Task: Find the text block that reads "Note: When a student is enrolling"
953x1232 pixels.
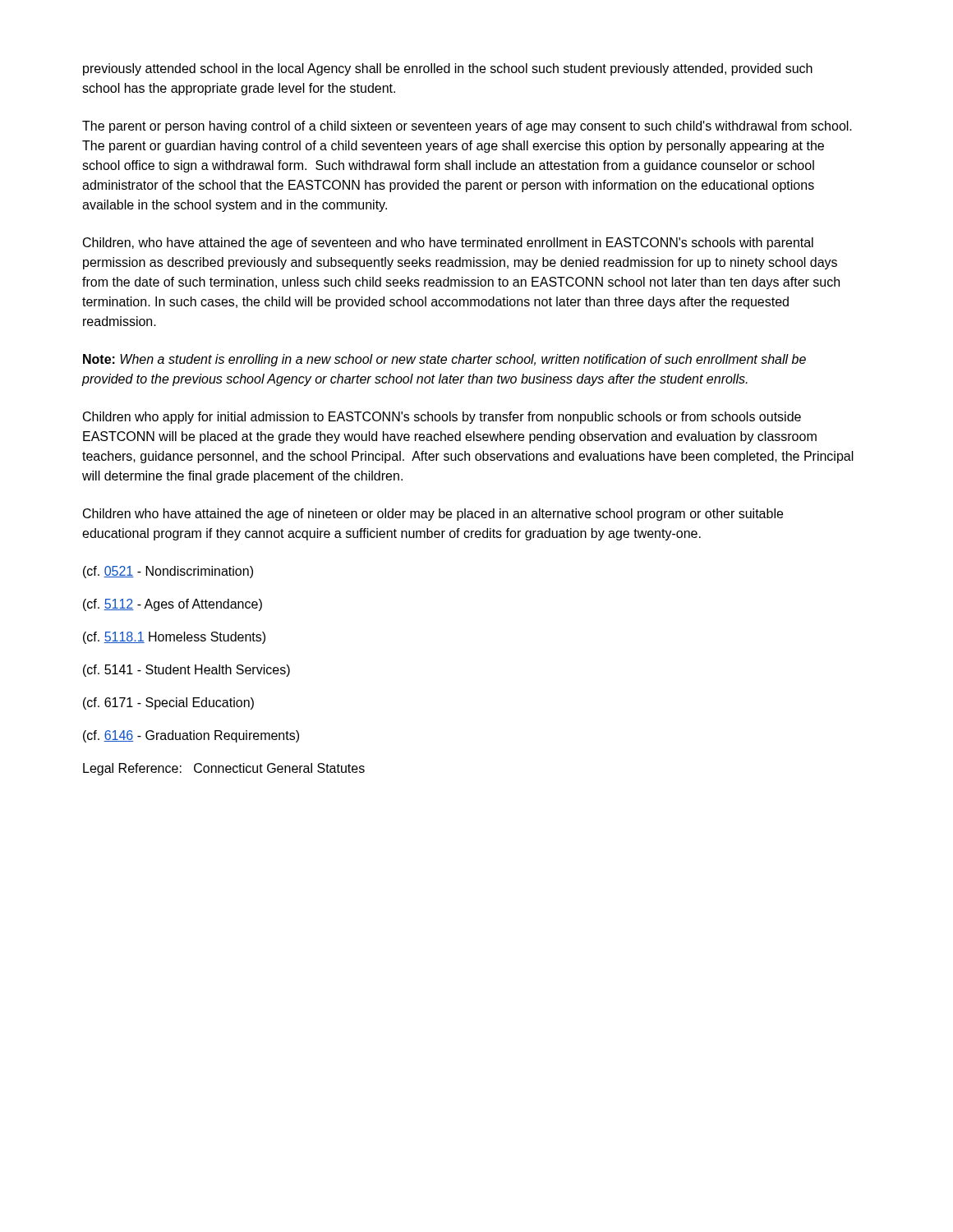Action: coord(444,369)
